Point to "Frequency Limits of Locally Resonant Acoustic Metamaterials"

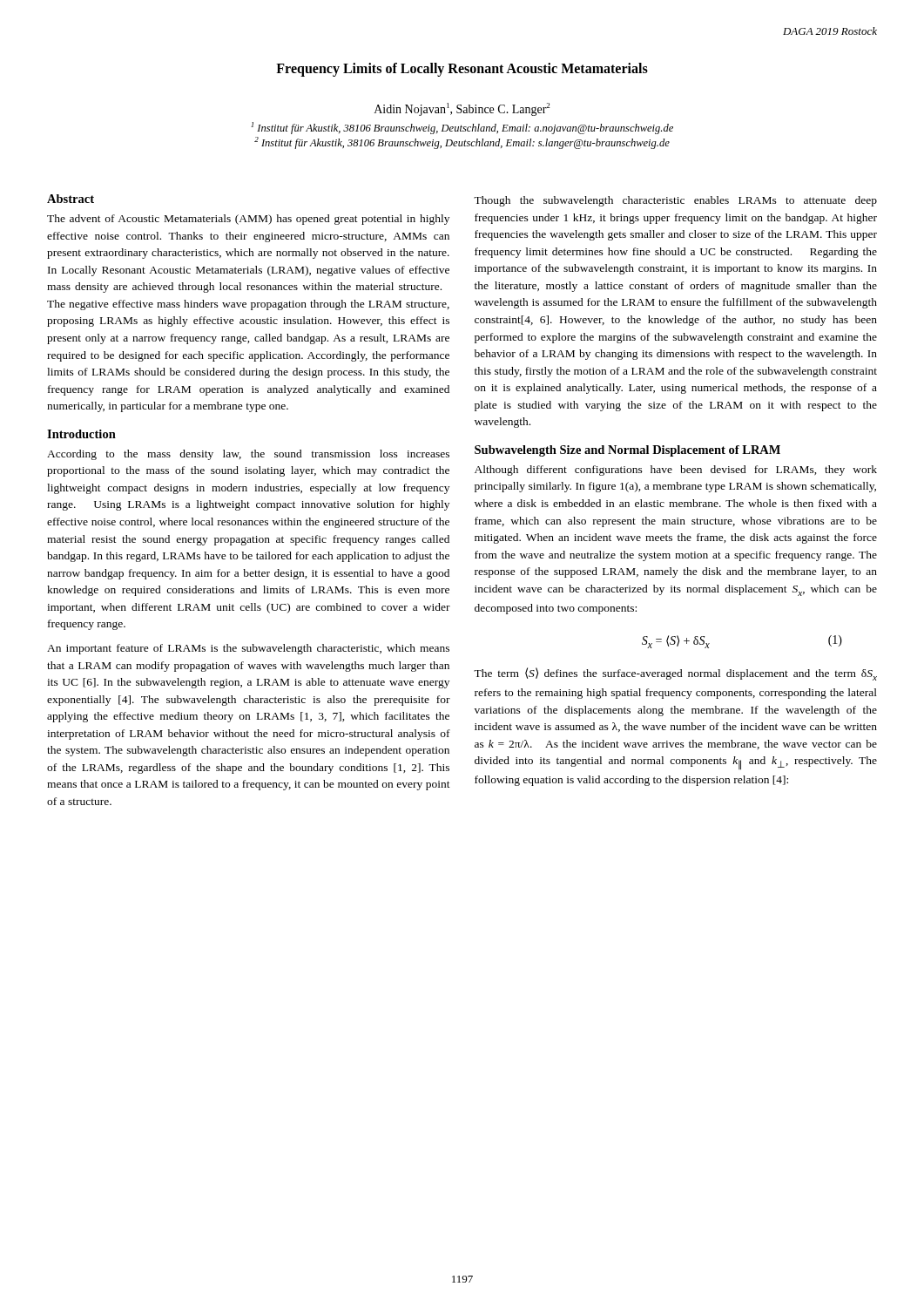click(462, 68)
